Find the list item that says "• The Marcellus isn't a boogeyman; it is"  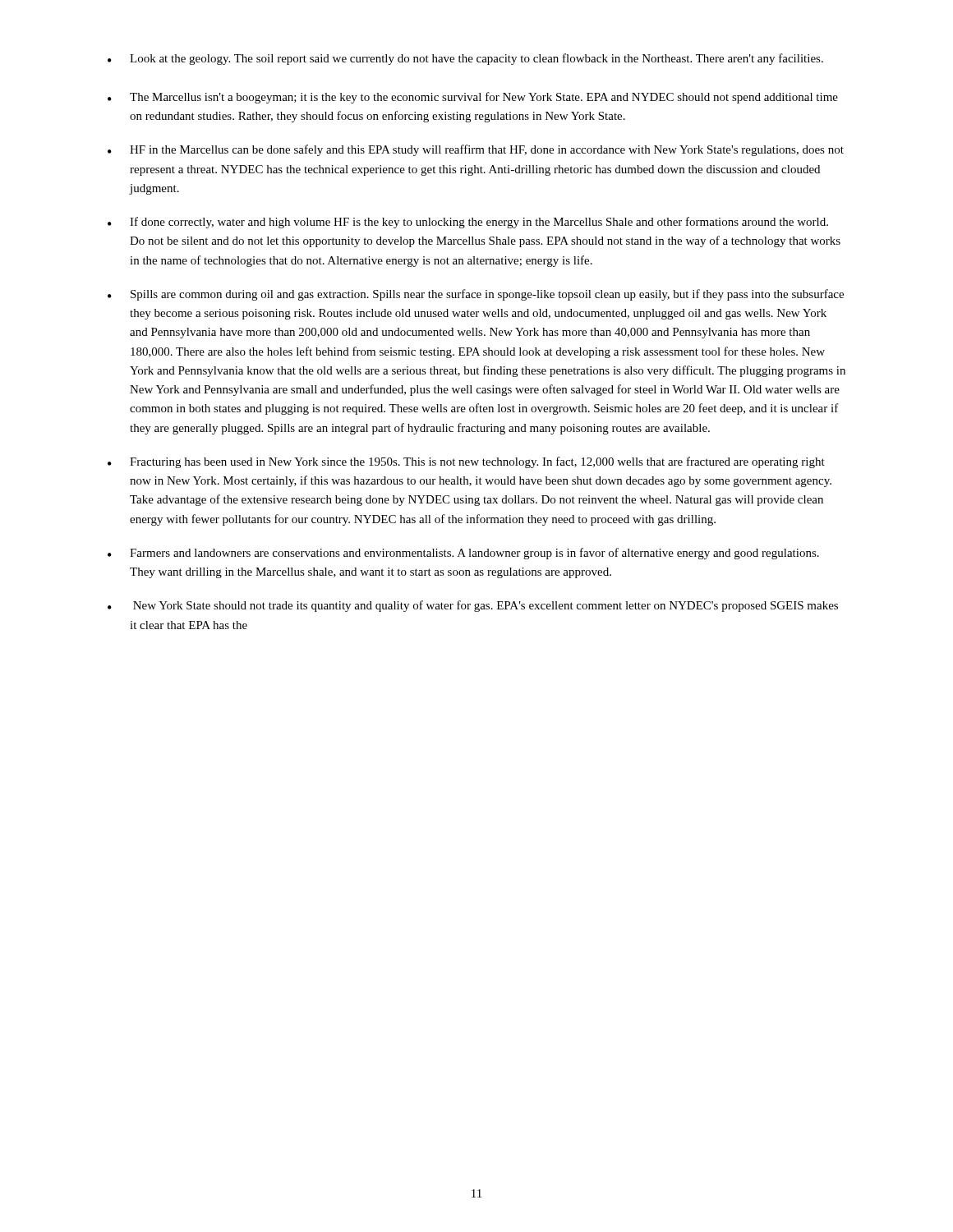coord(476,107)
